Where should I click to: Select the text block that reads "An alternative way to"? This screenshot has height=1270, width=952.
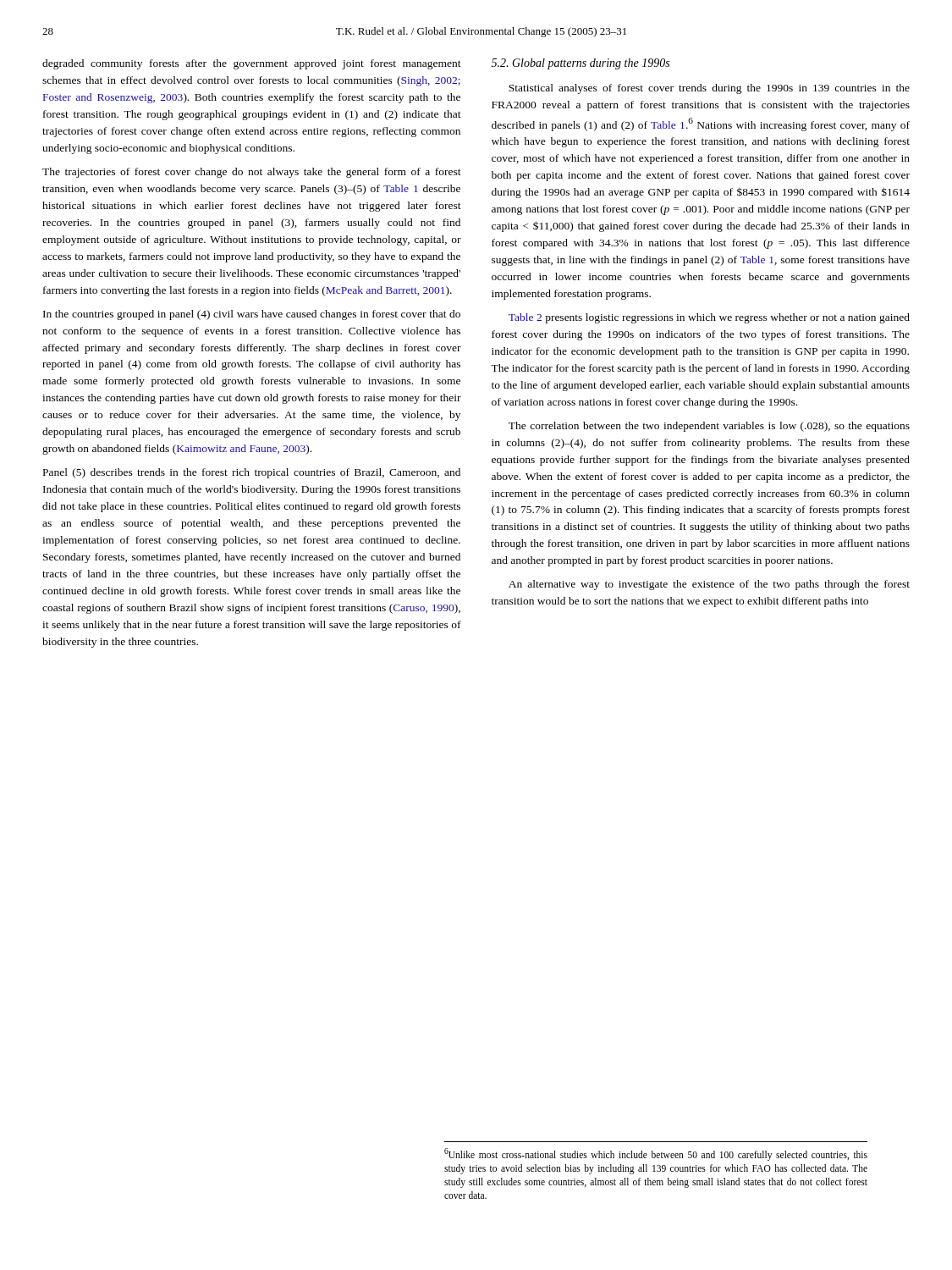click(700, 593)
